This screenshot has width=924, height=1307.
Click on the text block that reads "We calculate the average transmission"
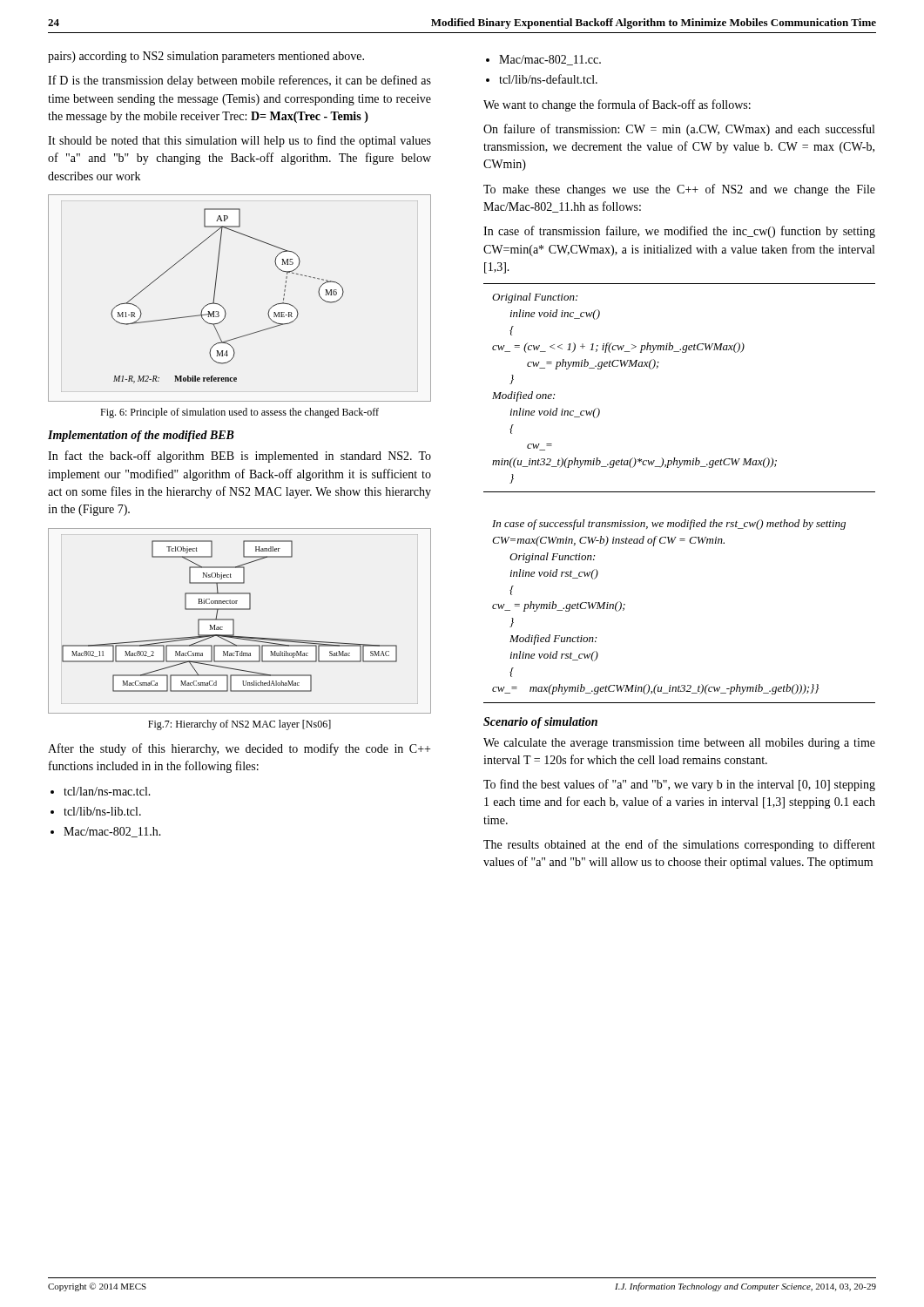679,752
